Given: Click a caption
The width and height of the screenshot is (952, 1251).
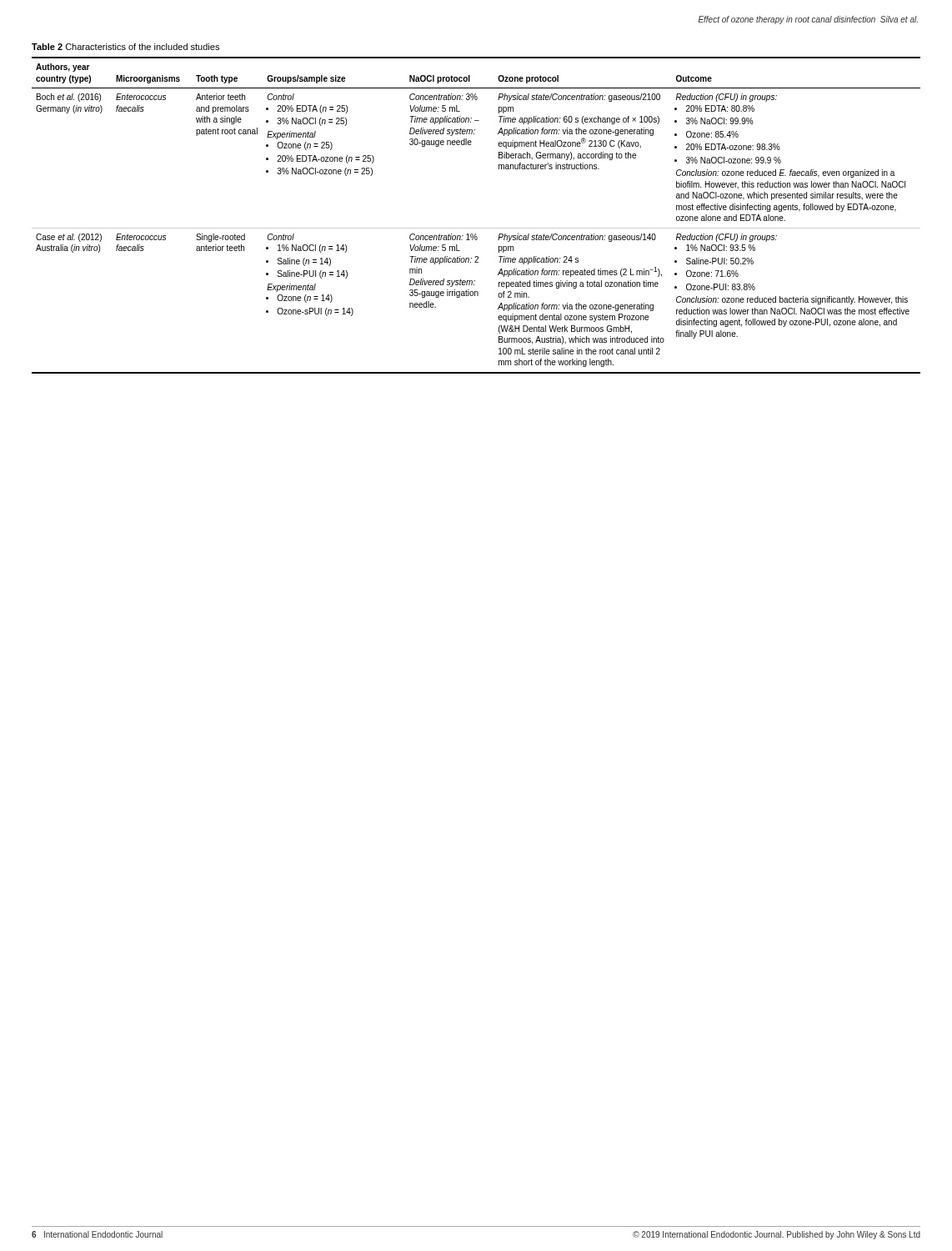Looking at the screenshot, I should (x=126, y=47).
